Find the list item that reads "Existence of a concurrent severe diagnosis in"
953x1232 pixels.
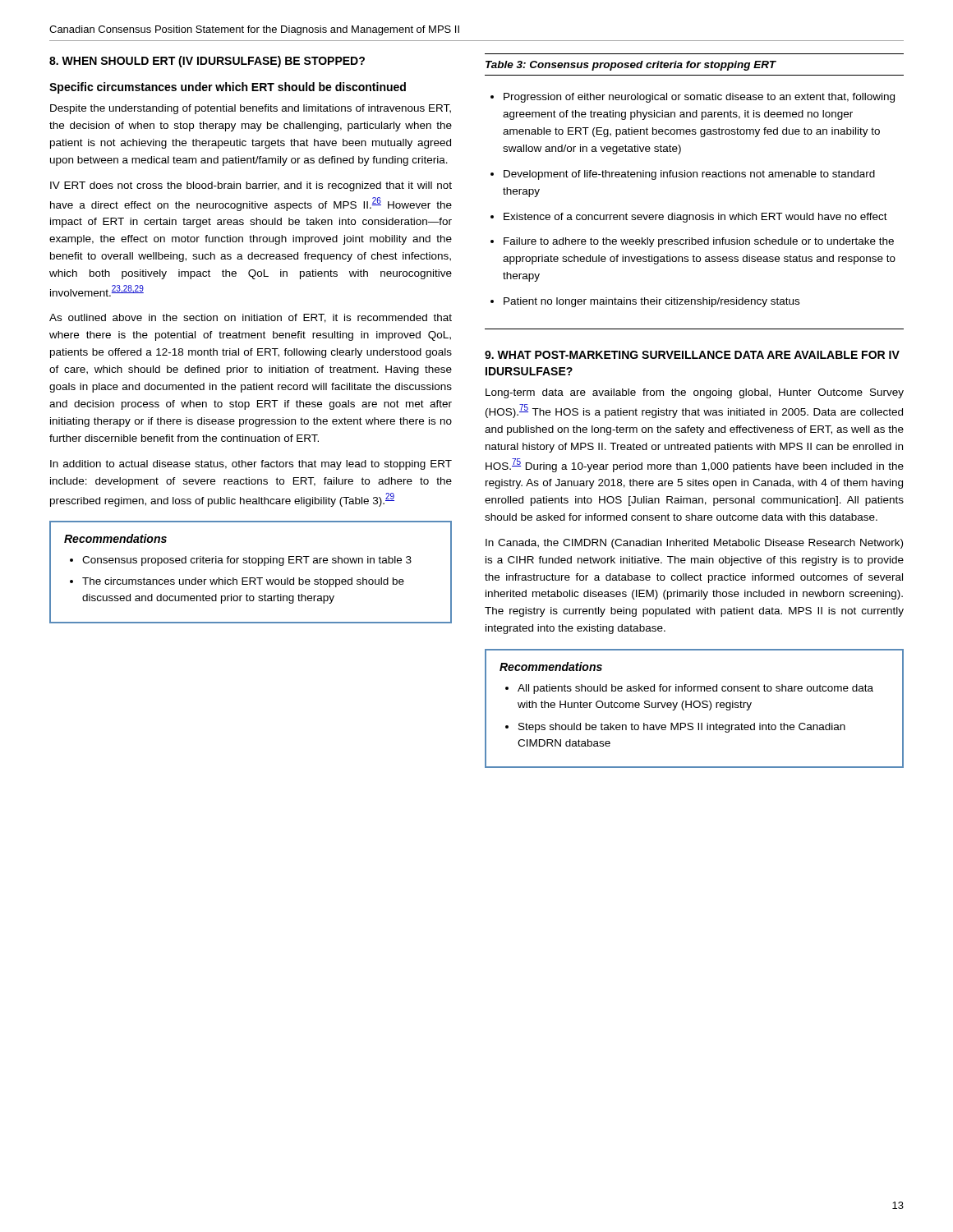click(695, 216)
